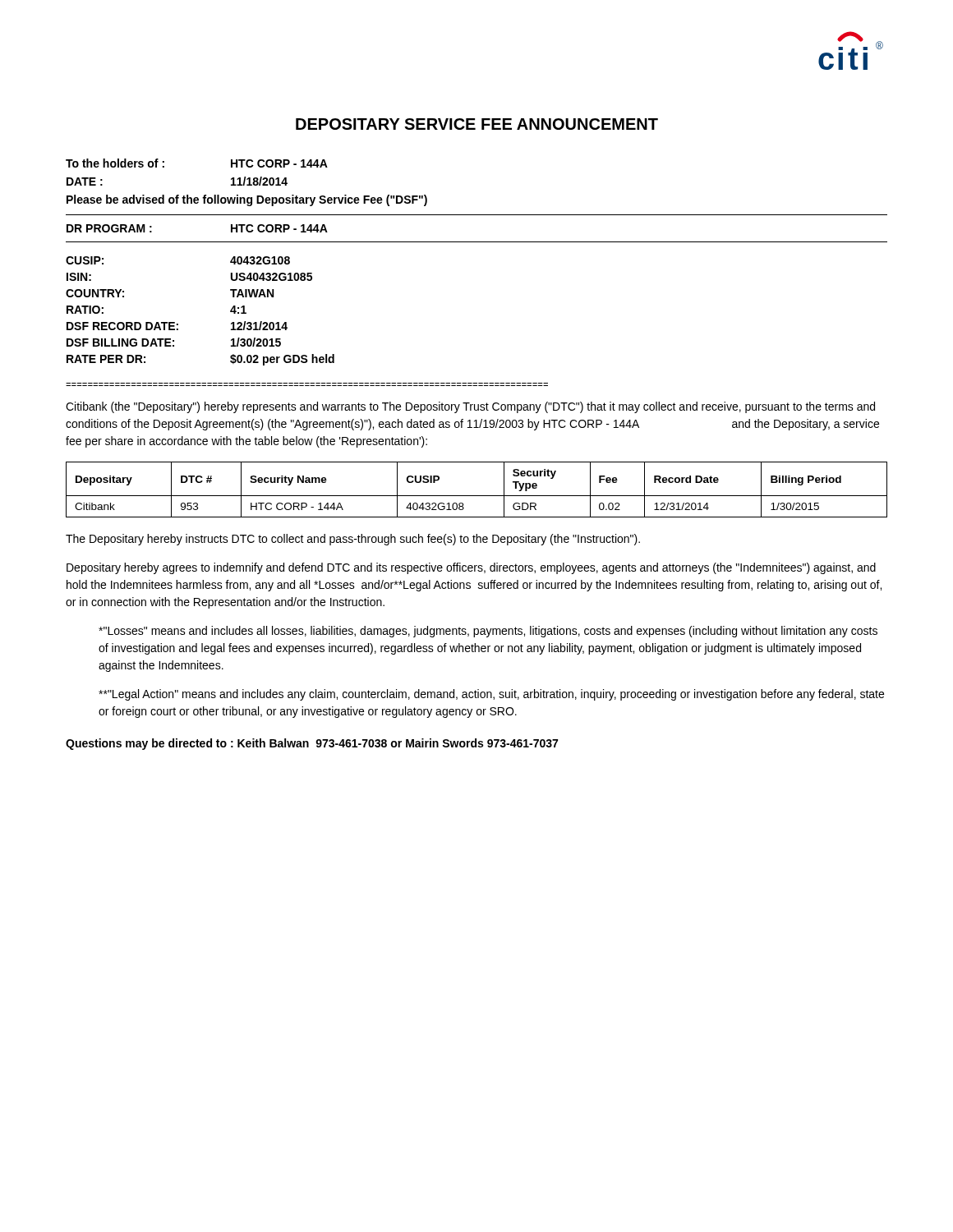Click on the text block that says ""Legal Action" means and"
This screenshot has width=953, height=1232.
click(493, 703)
